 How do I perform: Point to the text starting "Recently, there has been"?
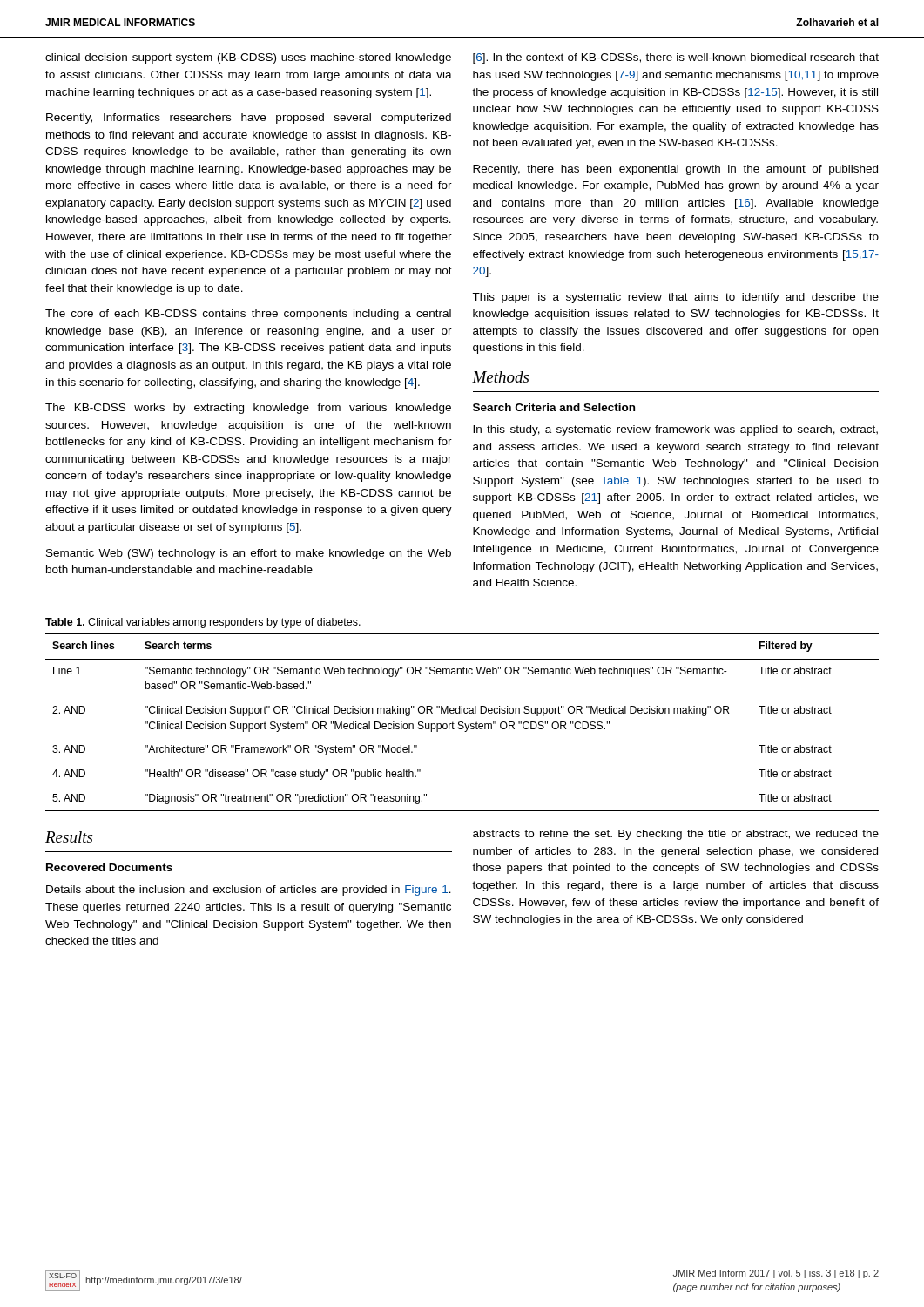coord(676,220)
